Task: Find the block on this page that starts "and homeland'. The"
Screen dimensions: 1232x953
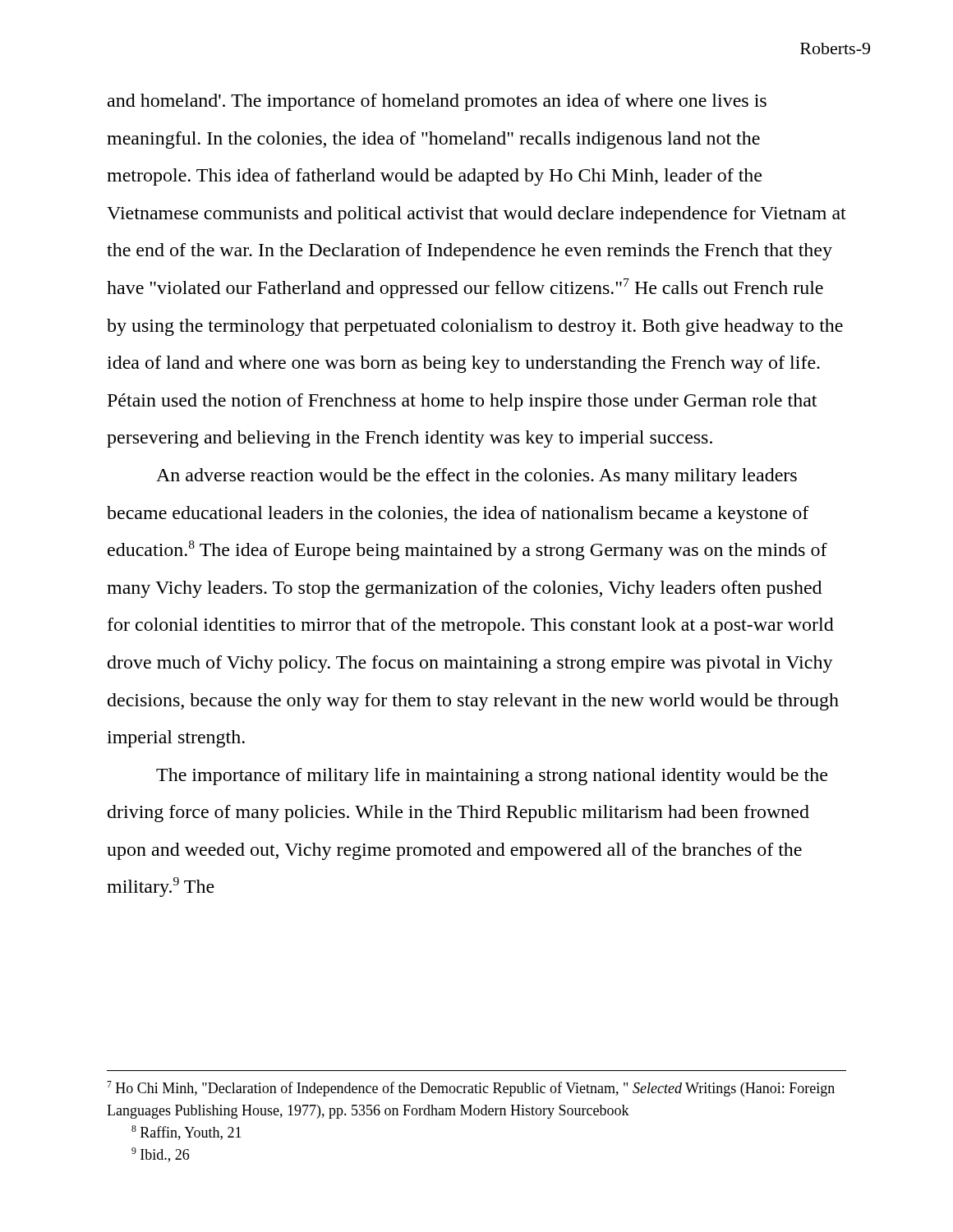Action: pos(437,102)
